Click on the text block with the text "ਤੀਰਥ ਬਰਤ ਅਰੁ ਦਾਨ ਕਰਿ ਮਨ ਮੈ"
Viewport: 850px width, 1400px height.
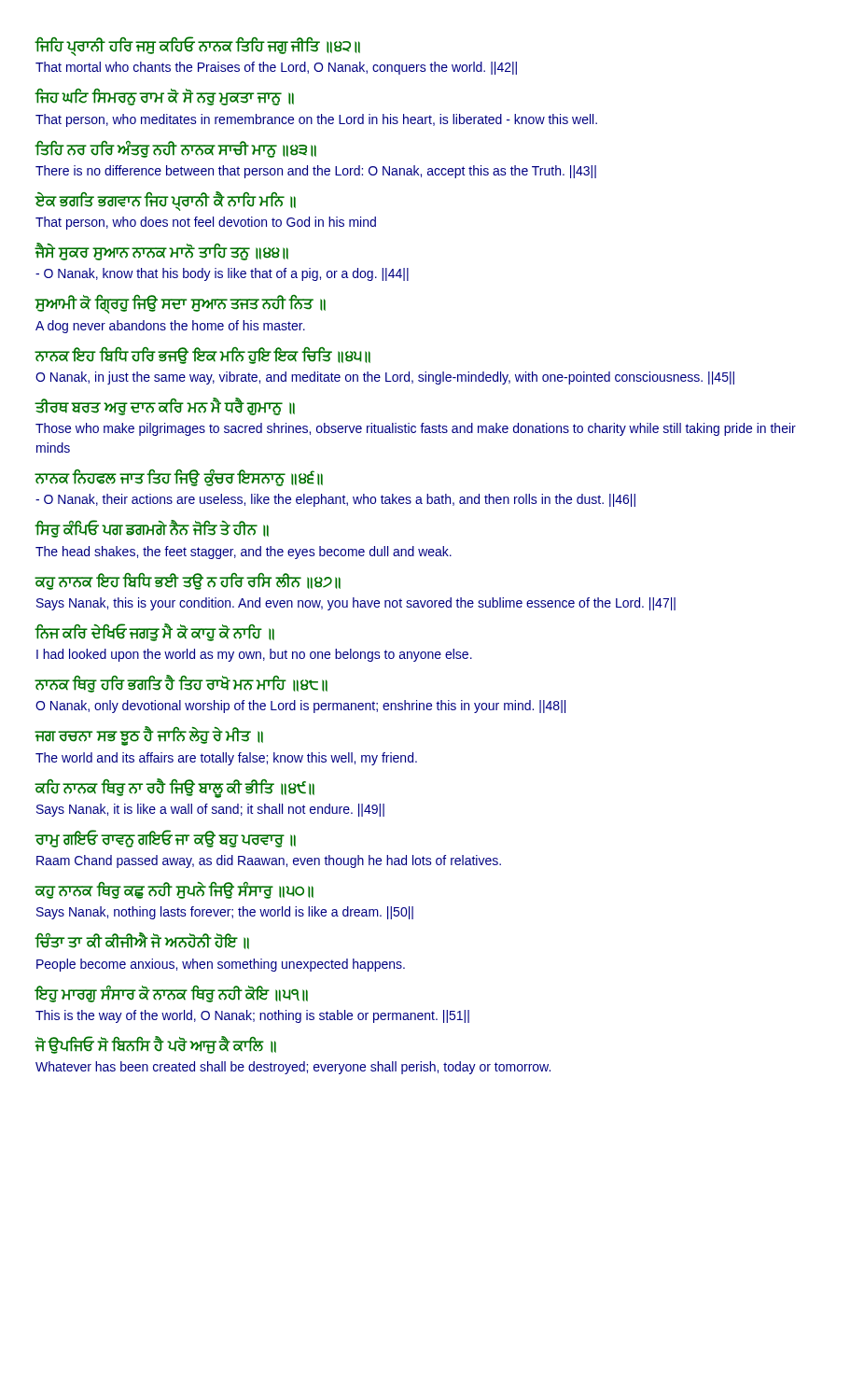click(166, 407)
